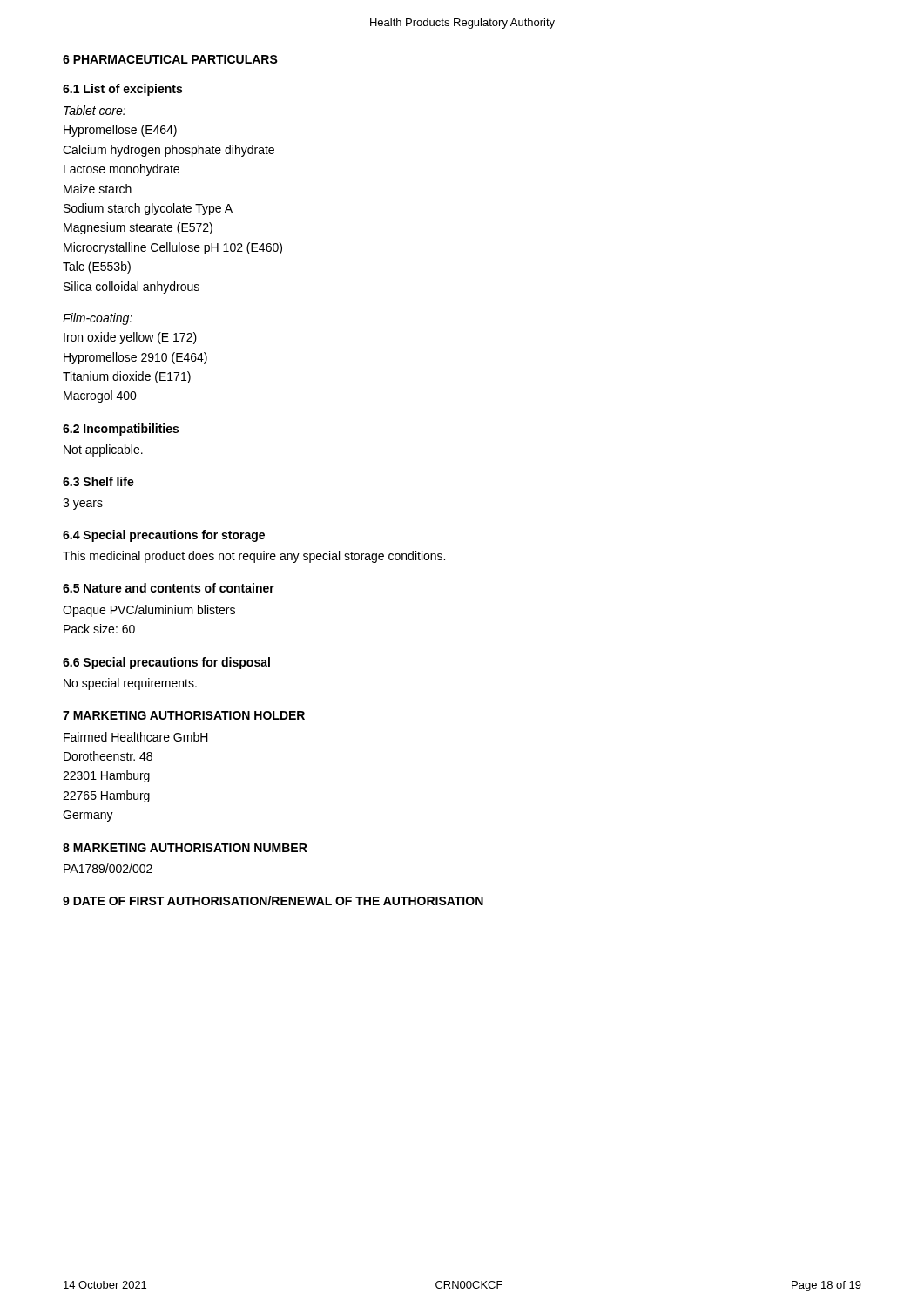Select the element starting "6.2 Incompatibilities"

[121, 429]
